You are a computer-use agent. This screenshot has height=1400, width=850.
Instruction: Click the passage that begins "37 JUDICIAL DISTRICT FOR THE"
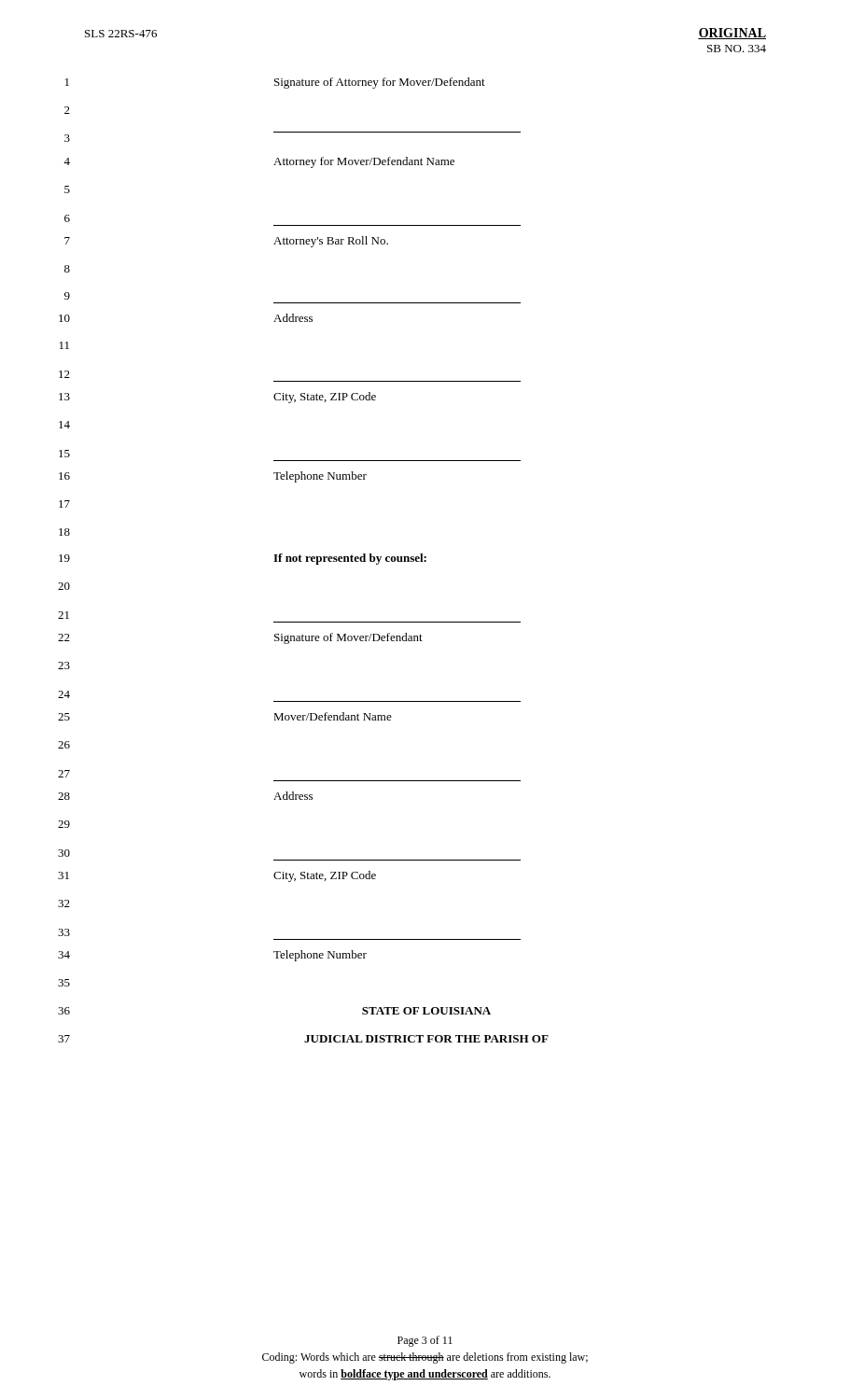pos(425,1039)
